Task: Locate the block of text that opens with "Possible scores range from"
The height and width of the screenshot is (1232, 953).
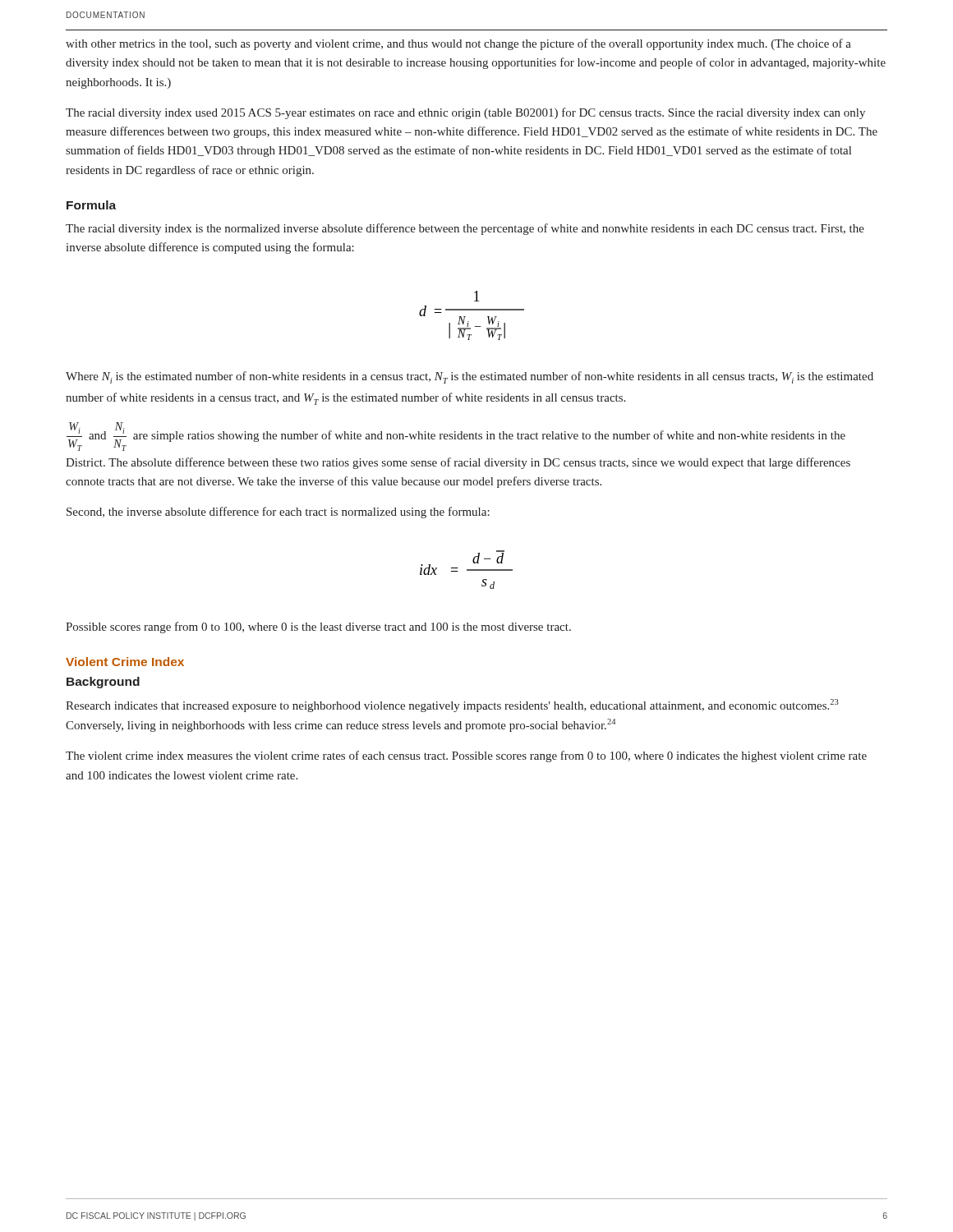Action: [x=319, y=626]
